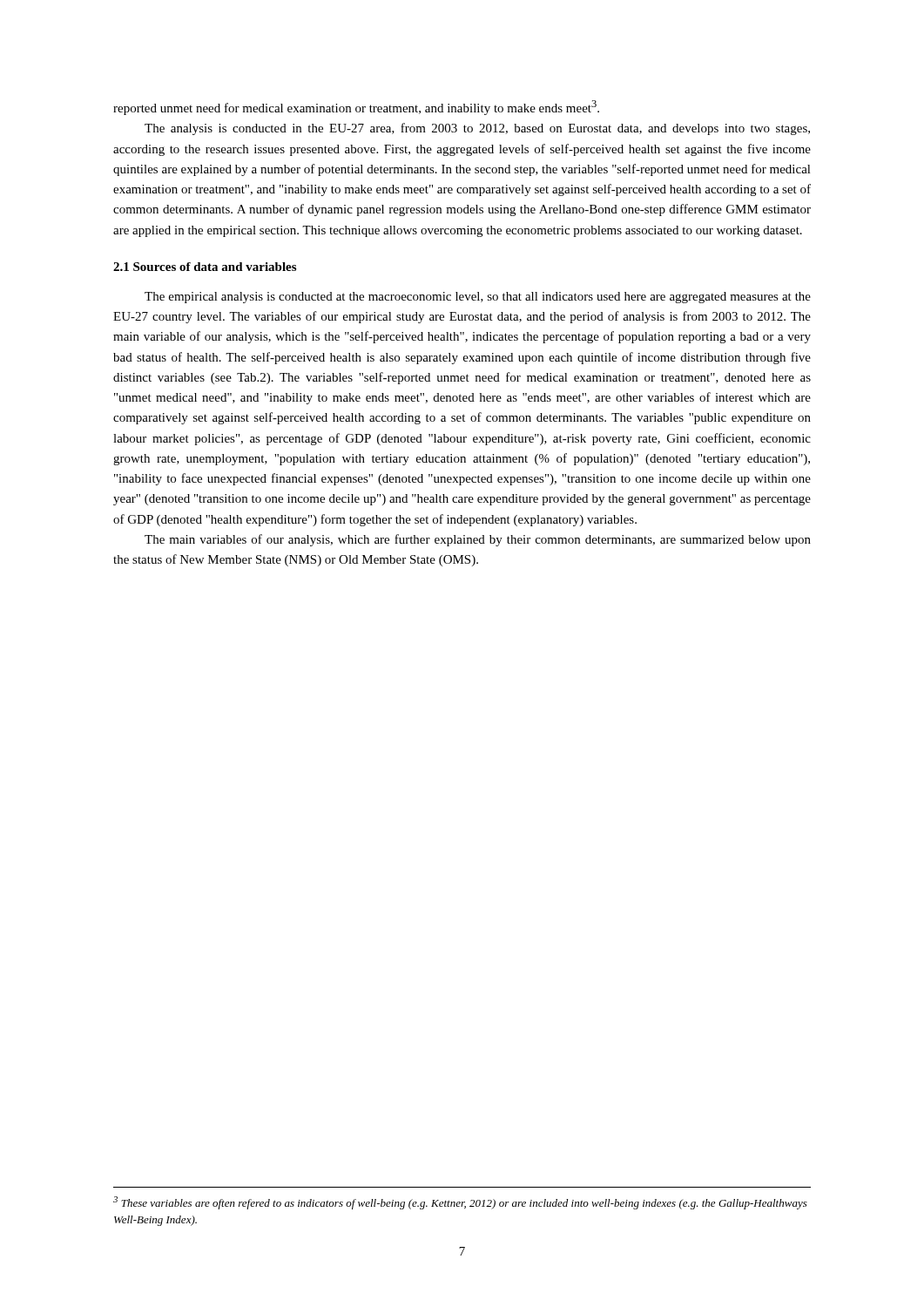Find the block starting "3 These variables are often refered"
This screenshot has width=924, height=1307.
pyautogui.click(x=460, y=1210)
